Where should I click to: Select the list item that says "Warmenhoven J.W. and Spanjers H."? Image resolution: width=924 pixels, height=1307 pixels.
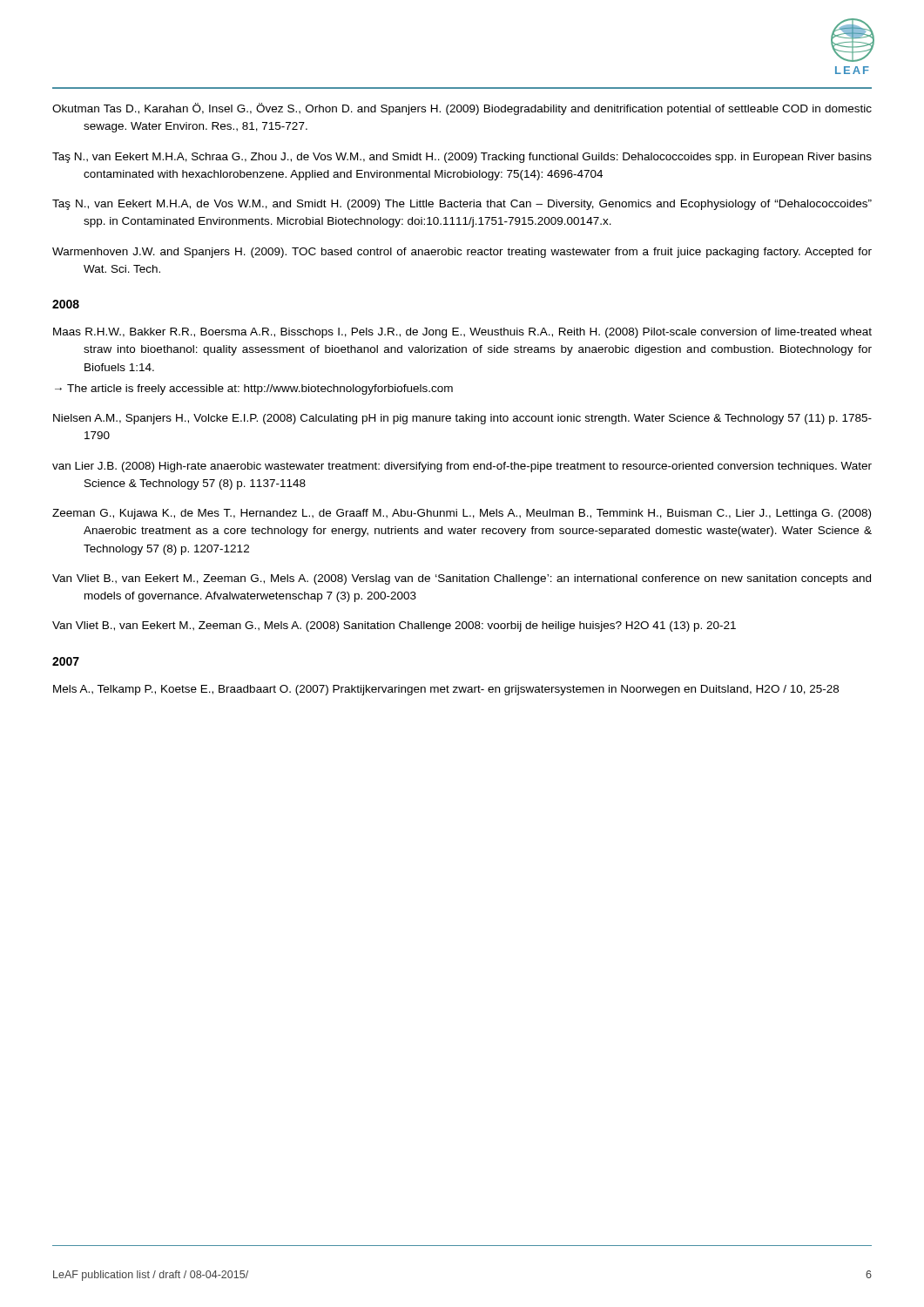coord(462,260)
